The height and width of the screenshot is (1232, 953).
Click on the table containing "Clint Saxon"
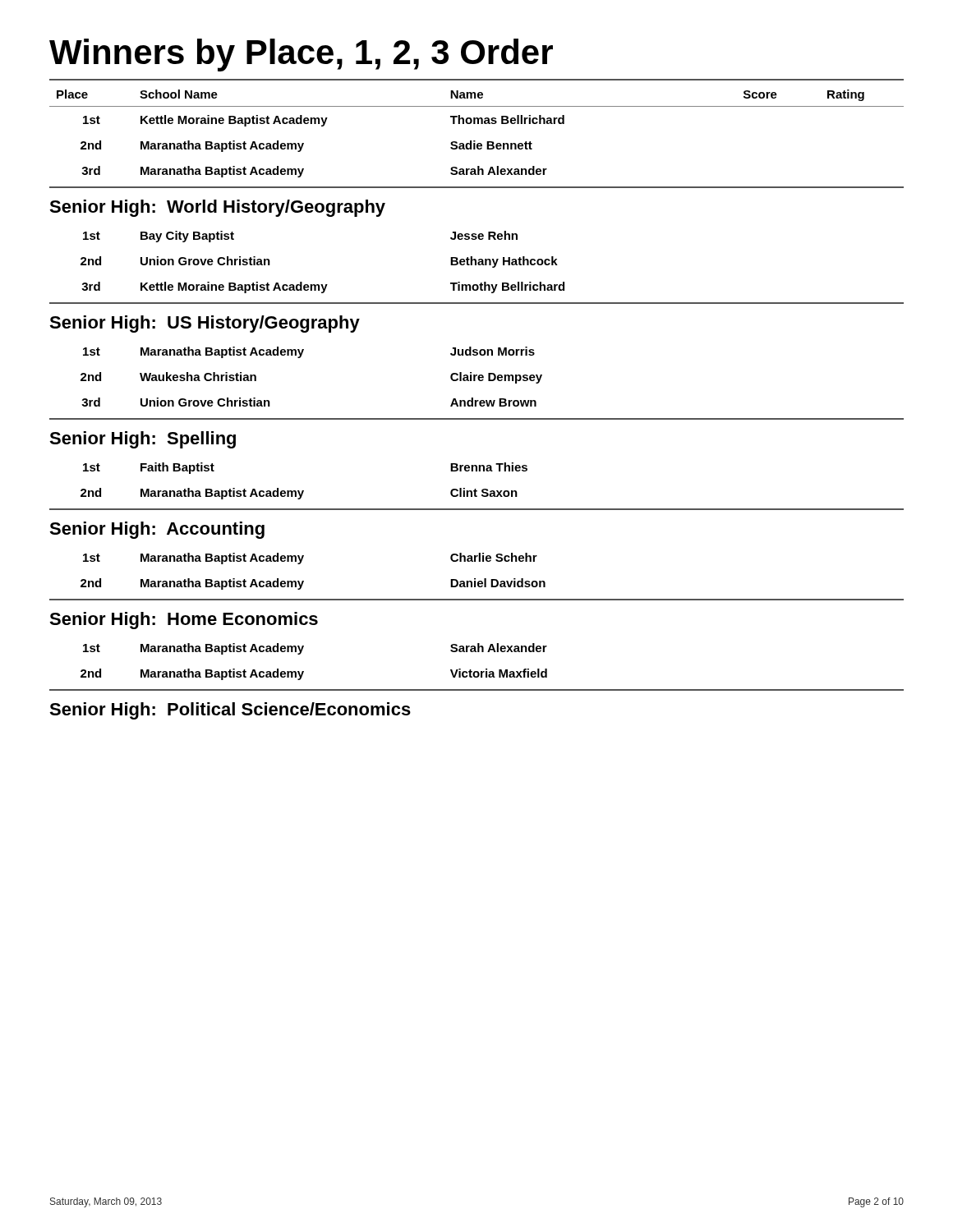476,480
